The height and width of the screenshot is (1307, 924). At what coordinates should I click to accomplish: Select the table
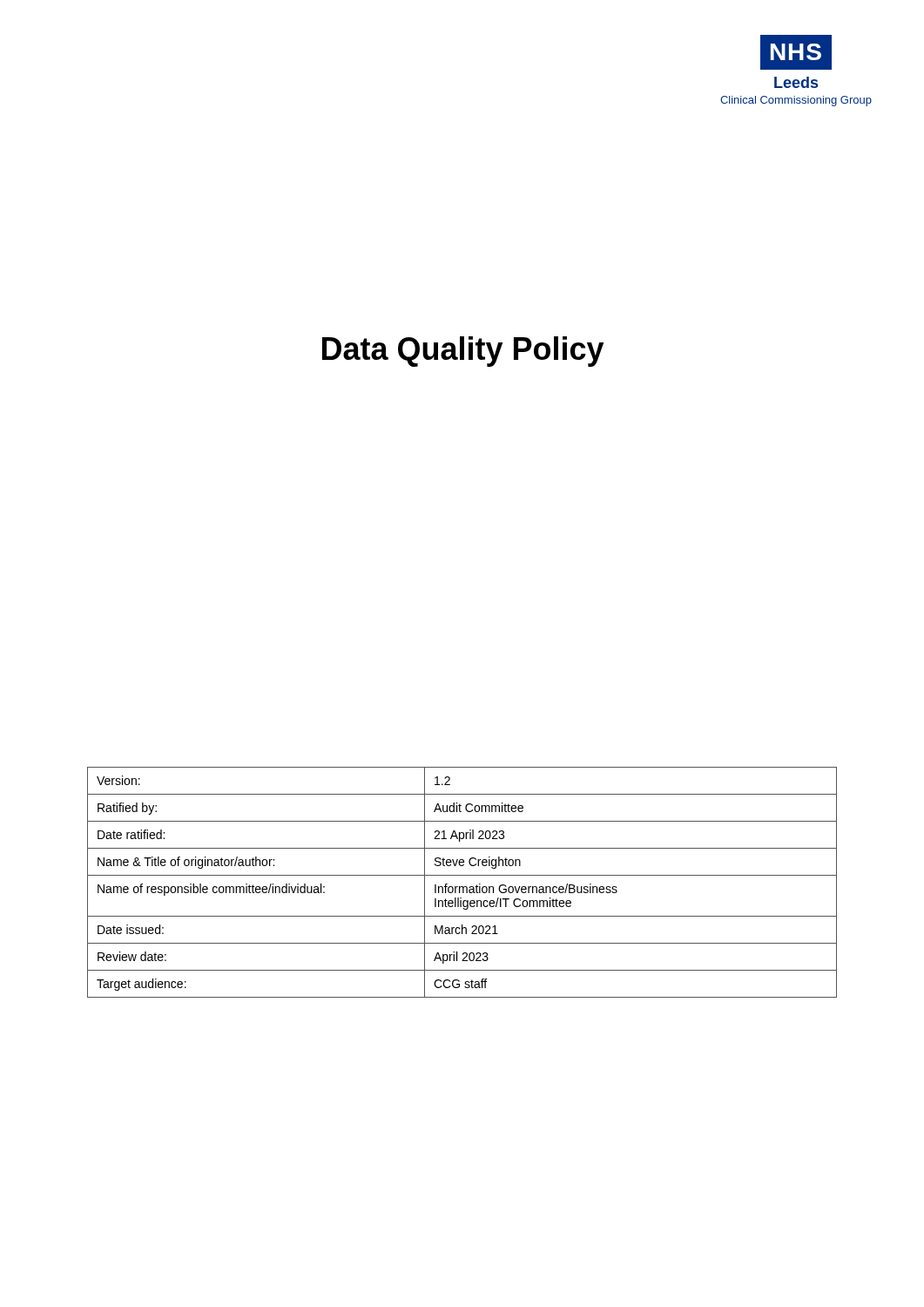[x=462, y=882]
